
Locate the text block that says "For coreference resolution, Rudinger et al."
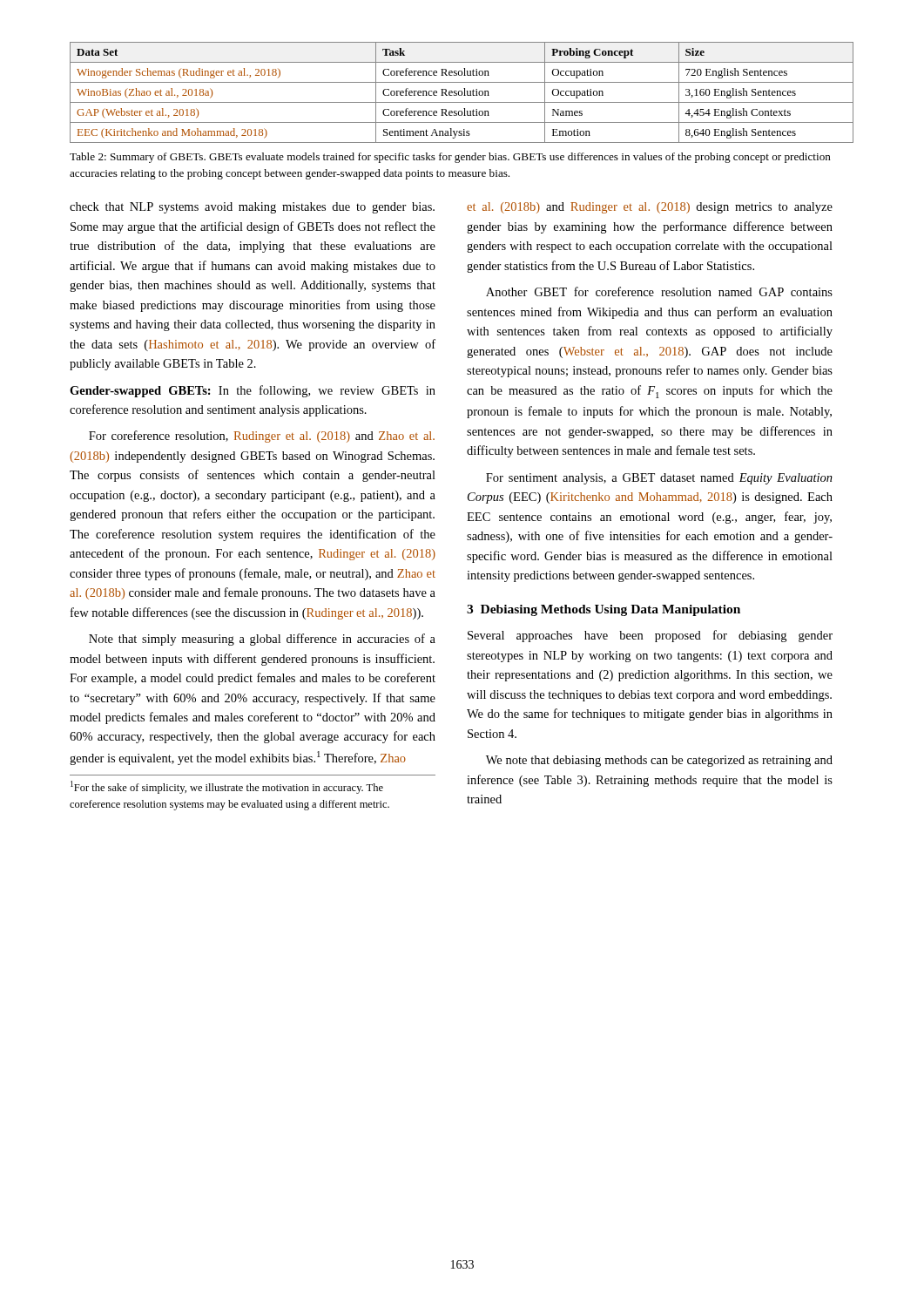point(253,524)
